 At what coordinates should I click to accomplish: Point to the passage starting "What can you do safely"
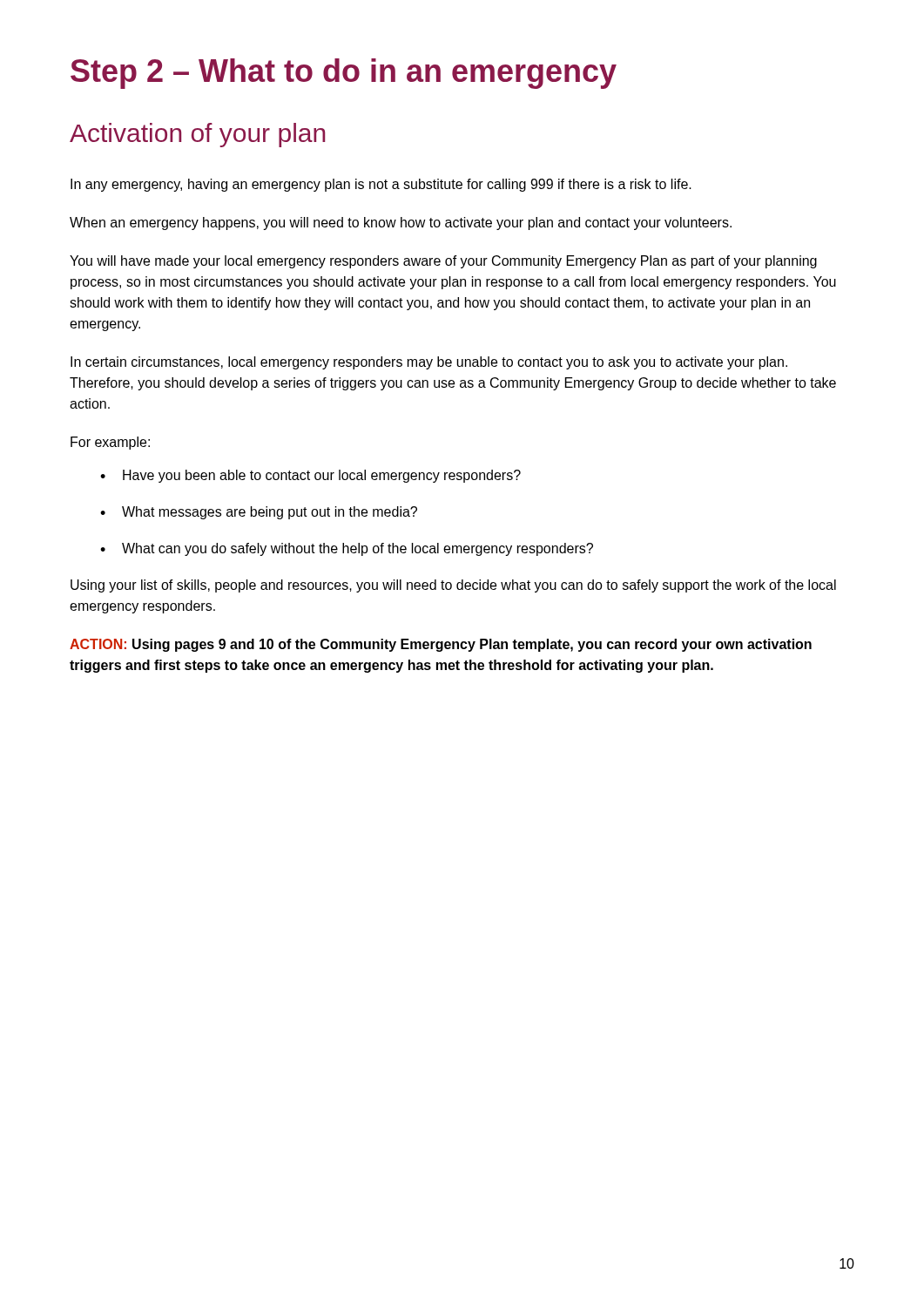point(358,549)
